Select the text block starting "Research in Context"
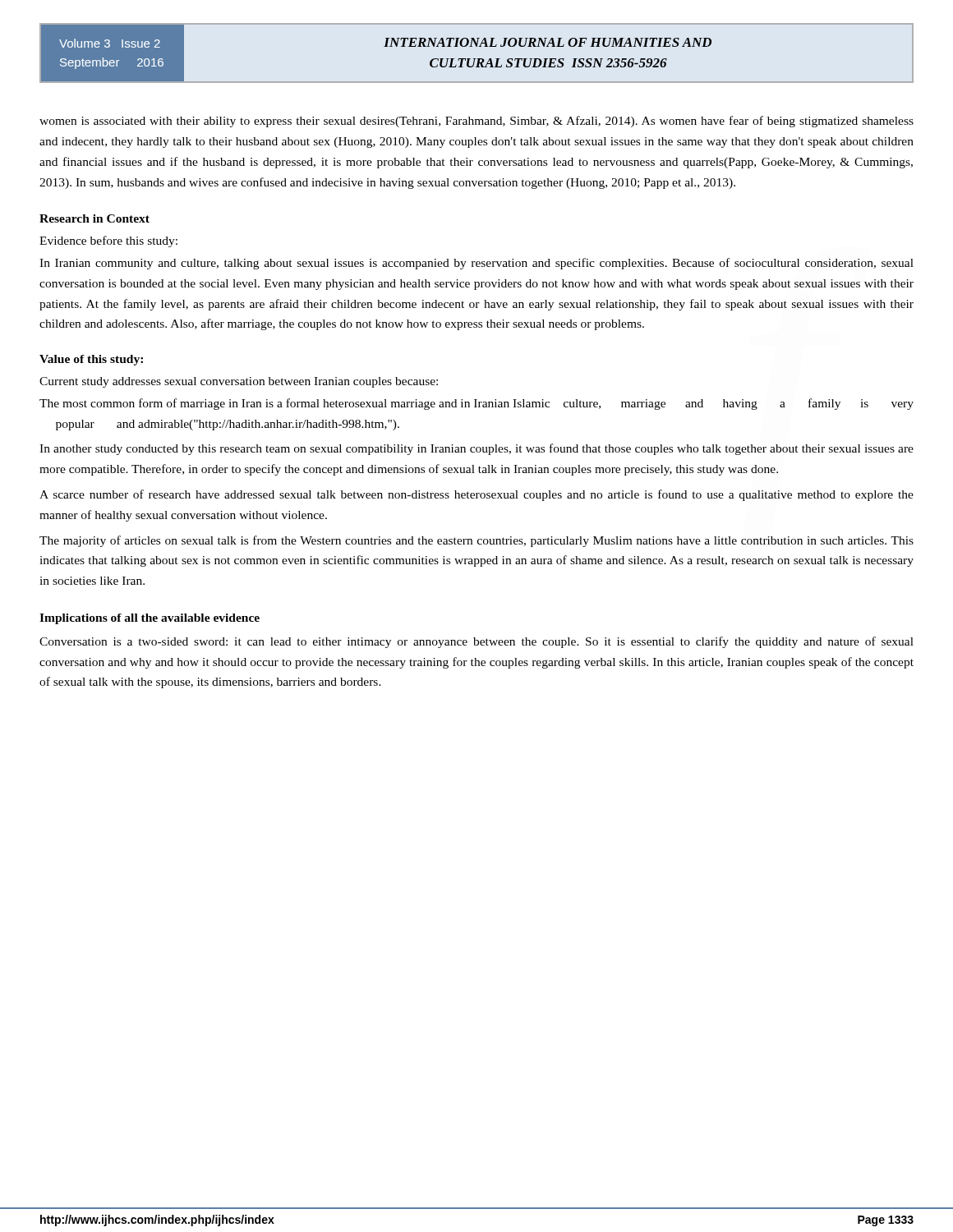Image resolution: width=953 pixels, height=1232 pixels. 94,218
